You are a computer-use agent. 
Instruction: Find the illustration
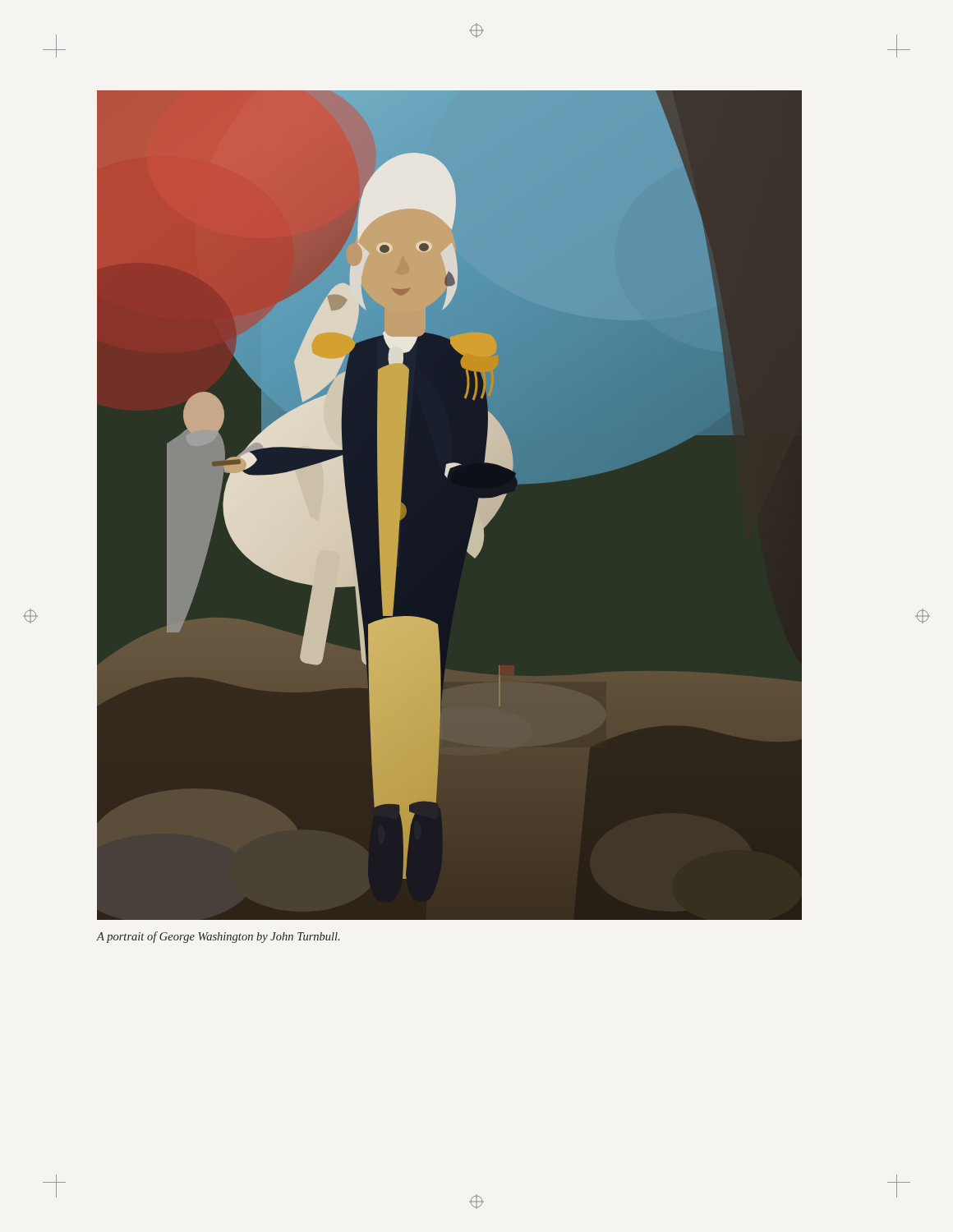coord(449,505)
